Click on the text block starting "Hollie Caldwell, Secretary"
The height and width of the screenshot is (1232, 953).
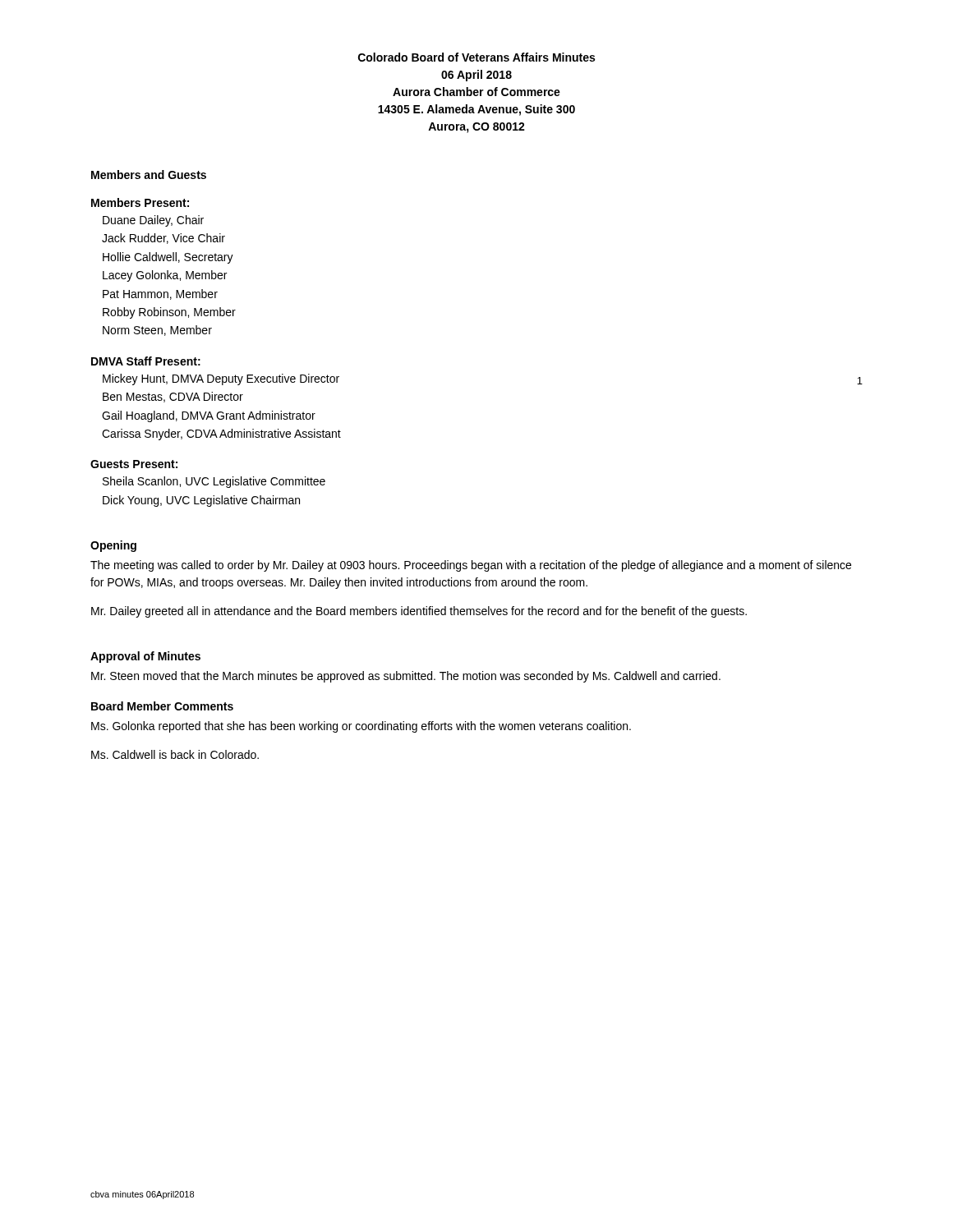(x=167, y=257)
